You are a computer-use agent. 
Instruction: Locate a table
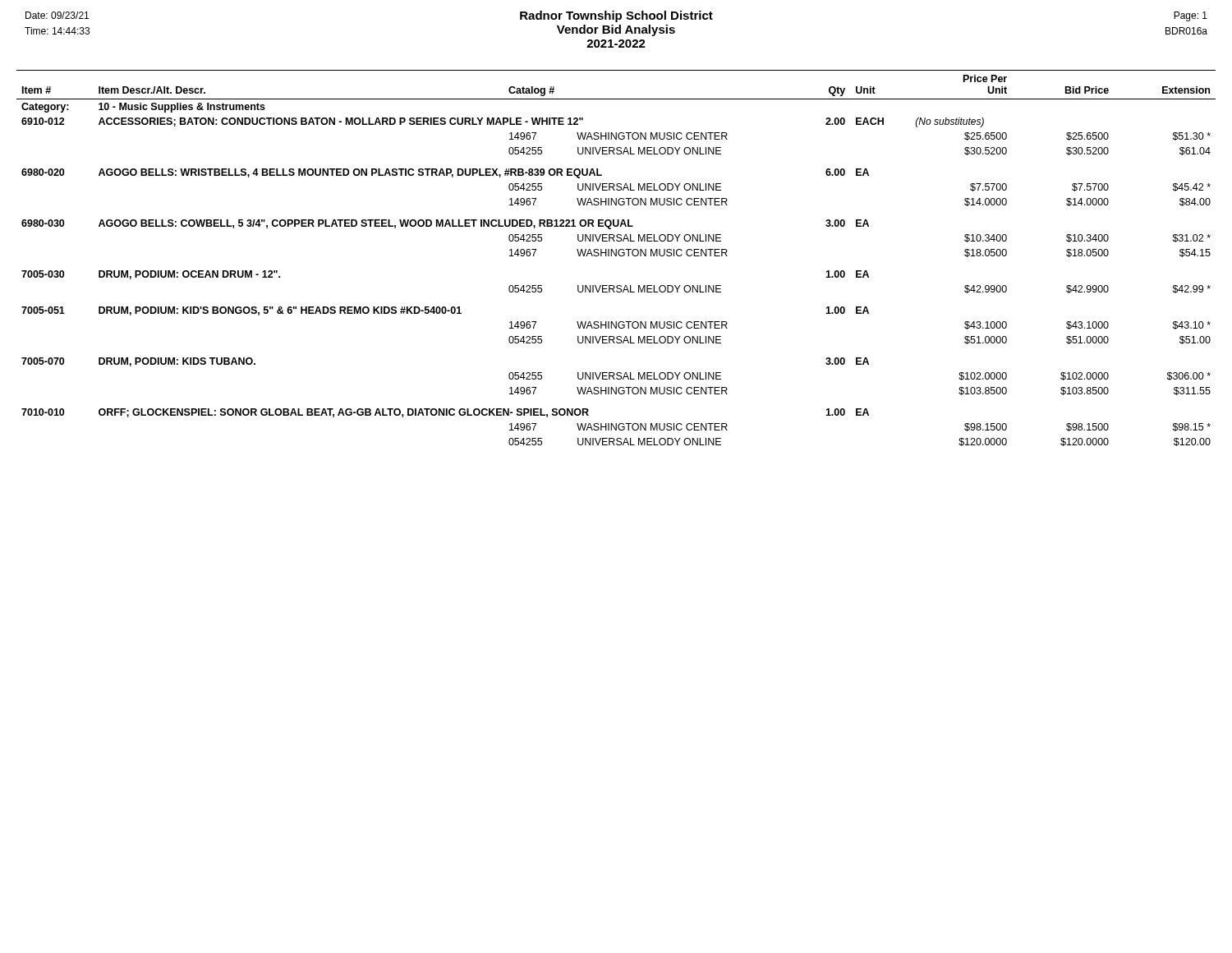616,260
